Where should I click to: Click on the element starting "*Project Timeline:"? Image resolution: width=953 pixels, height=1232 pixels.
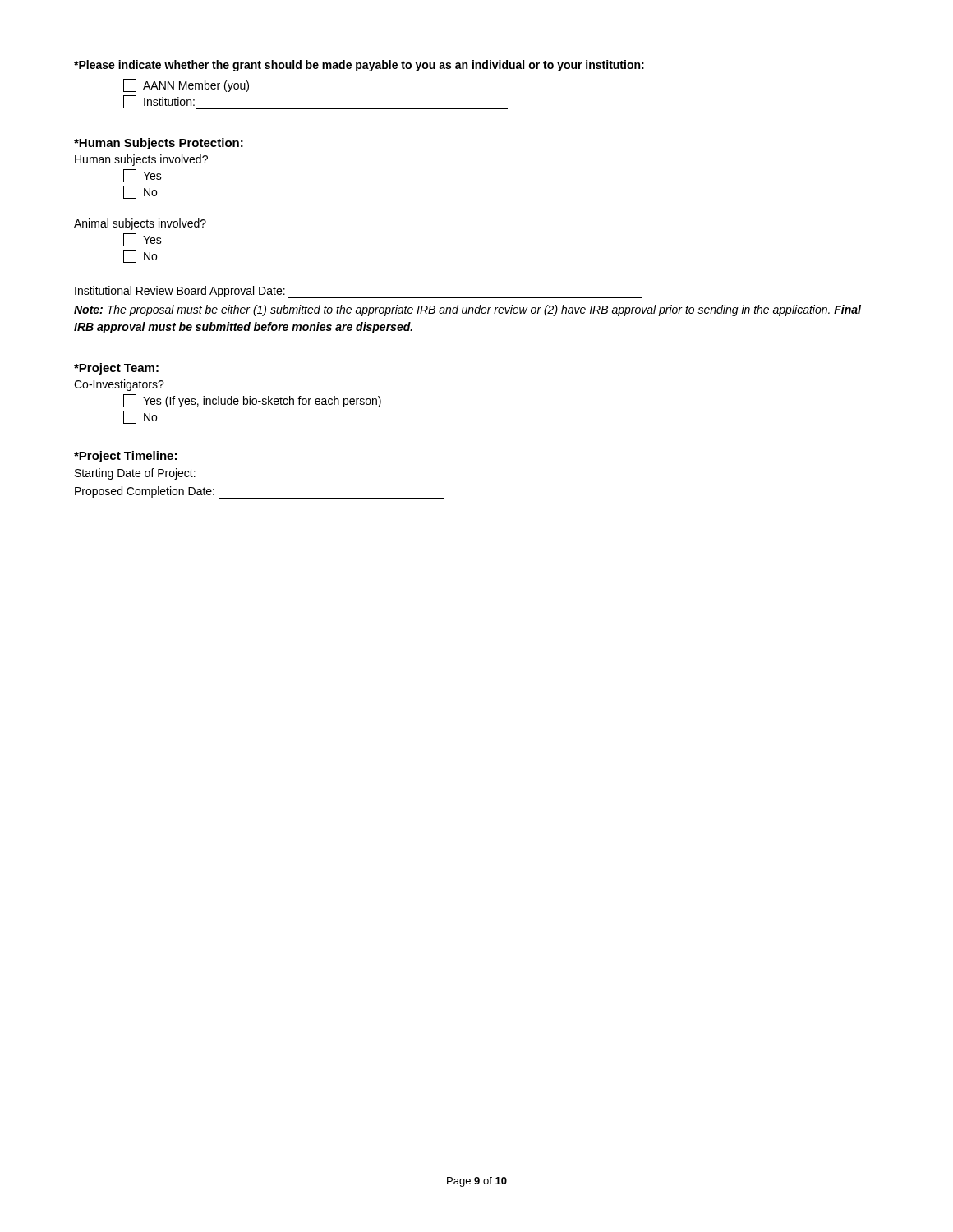point(126,455)
